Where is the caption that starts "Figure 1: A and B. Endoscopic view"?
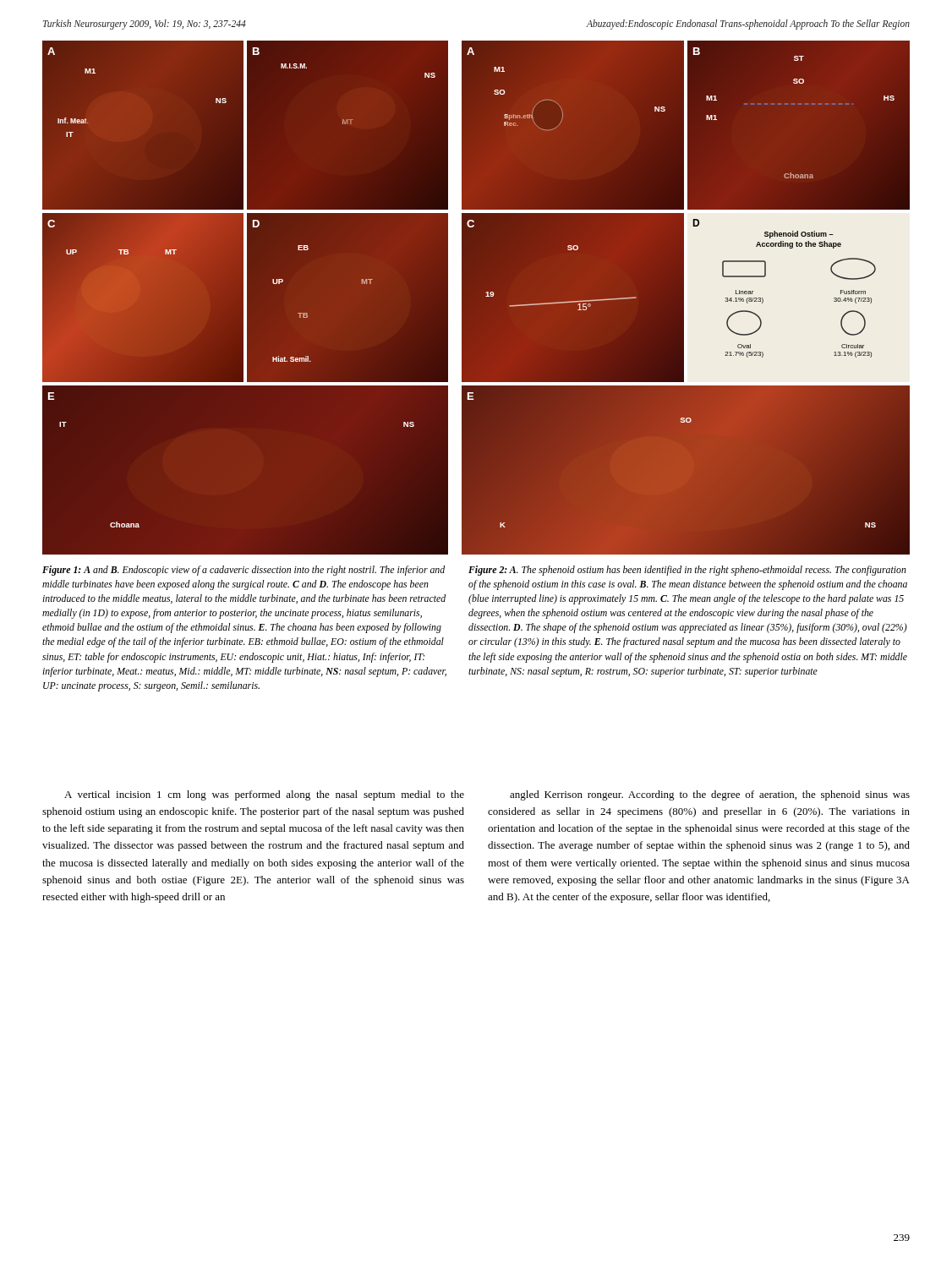Viewport: 952px width, 1268px height. click(245, 628)
